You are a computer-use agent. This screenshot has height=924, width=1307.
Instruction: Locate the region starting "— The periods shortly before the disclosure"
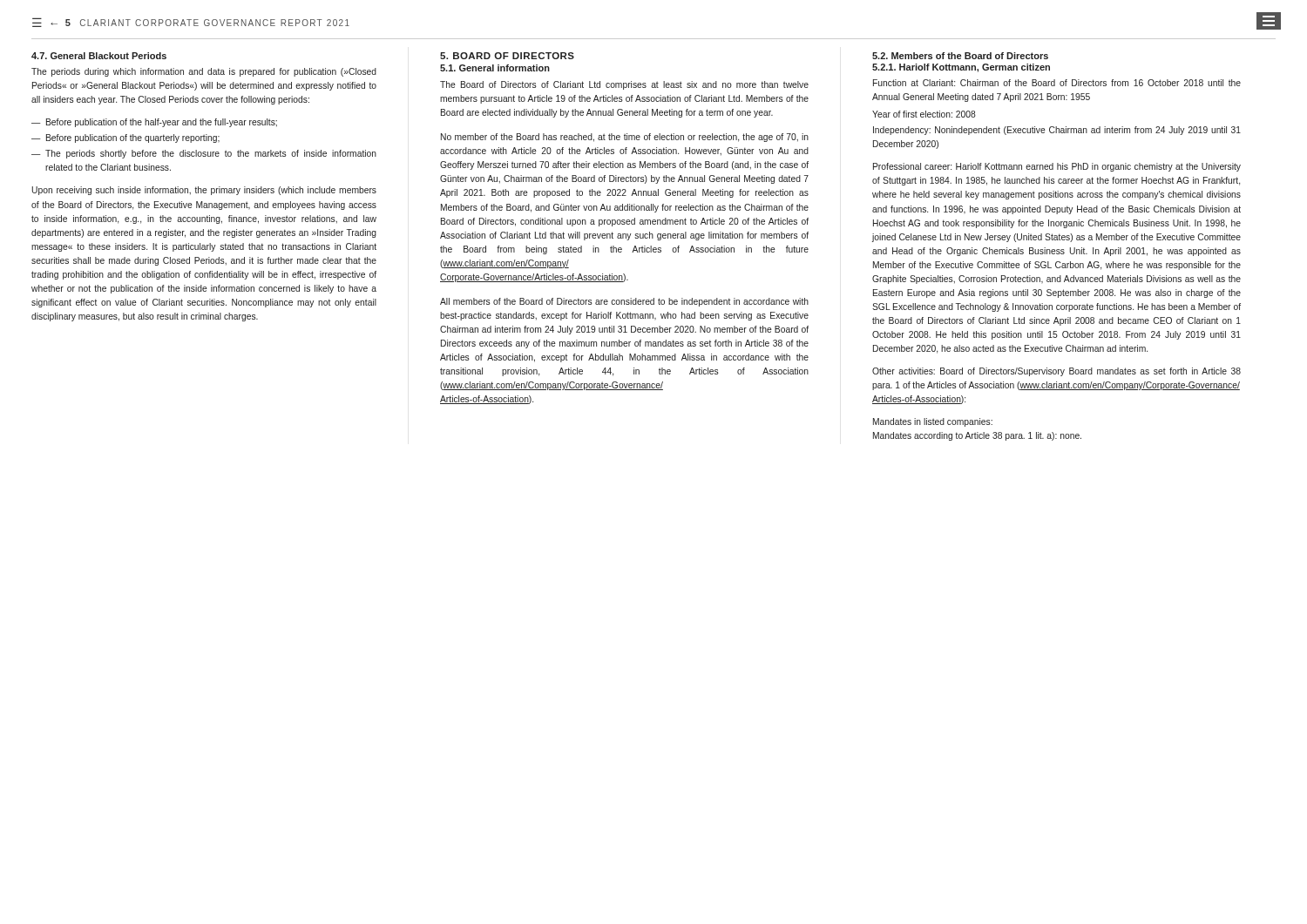pos(204,161)
